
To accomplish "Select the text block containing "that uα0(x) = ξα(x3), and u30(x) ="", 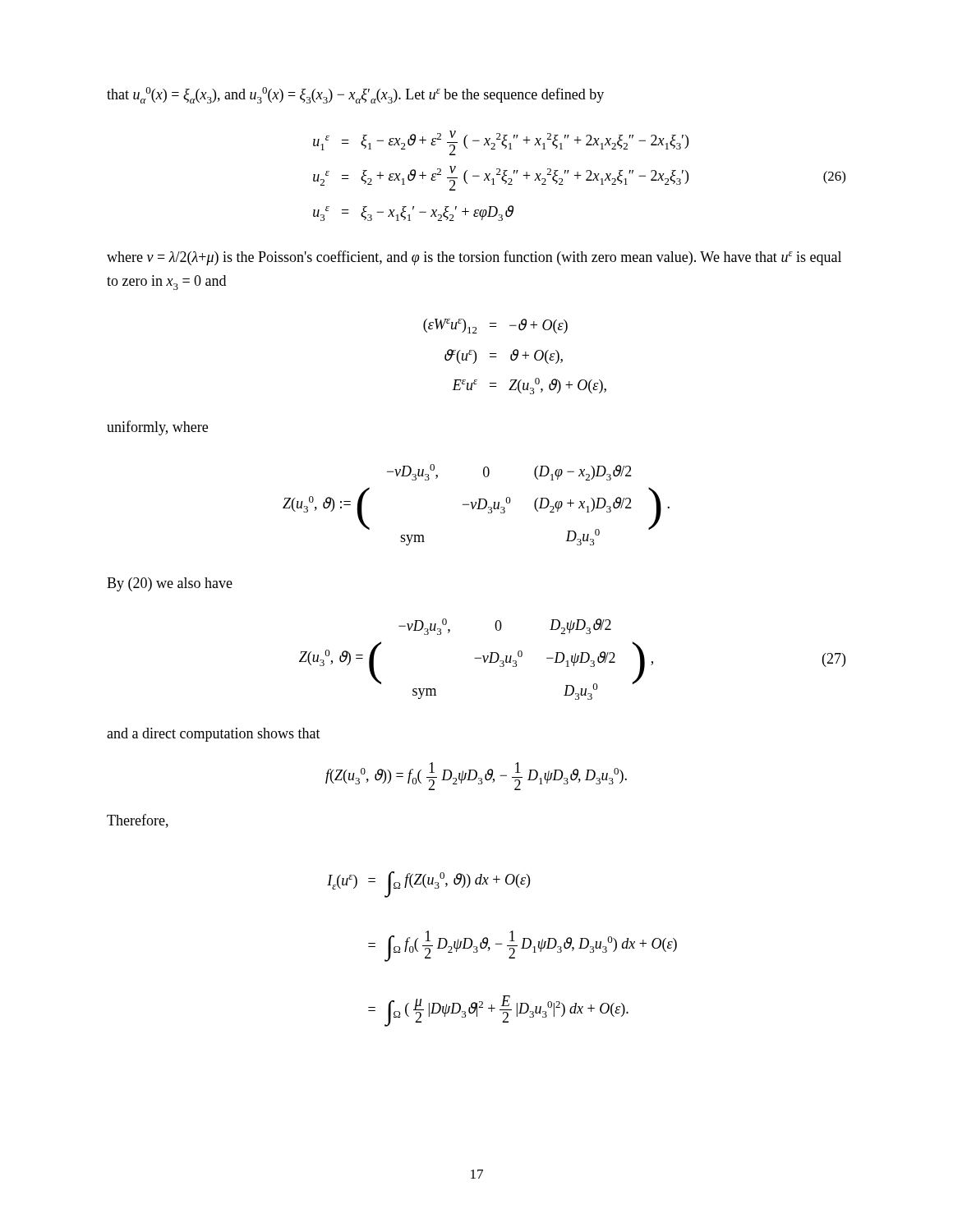I will pyautogui.click(x=355, y=95).
